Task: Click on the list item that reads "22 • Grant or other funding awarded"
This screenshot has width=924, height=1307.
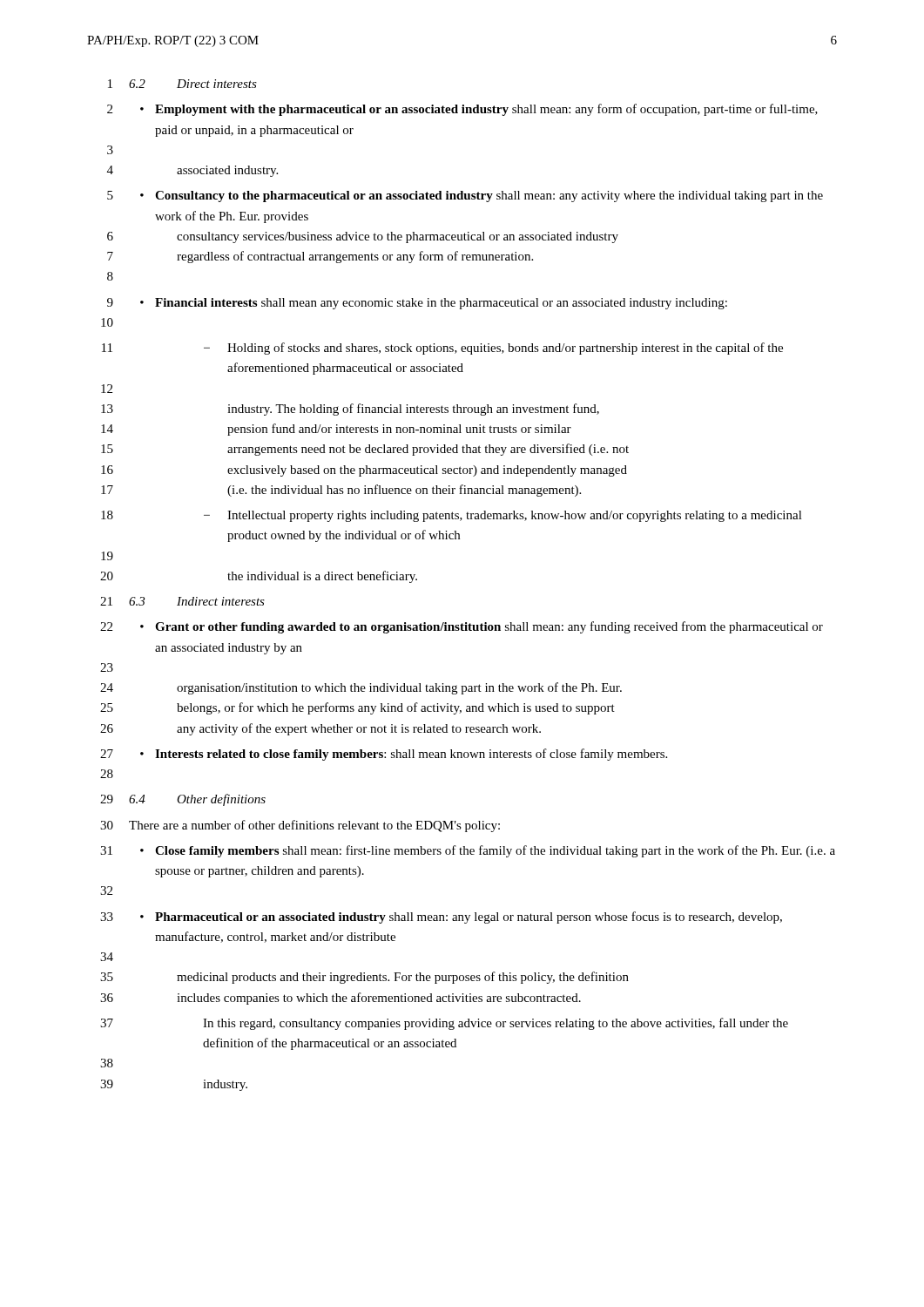Action: 462,678
